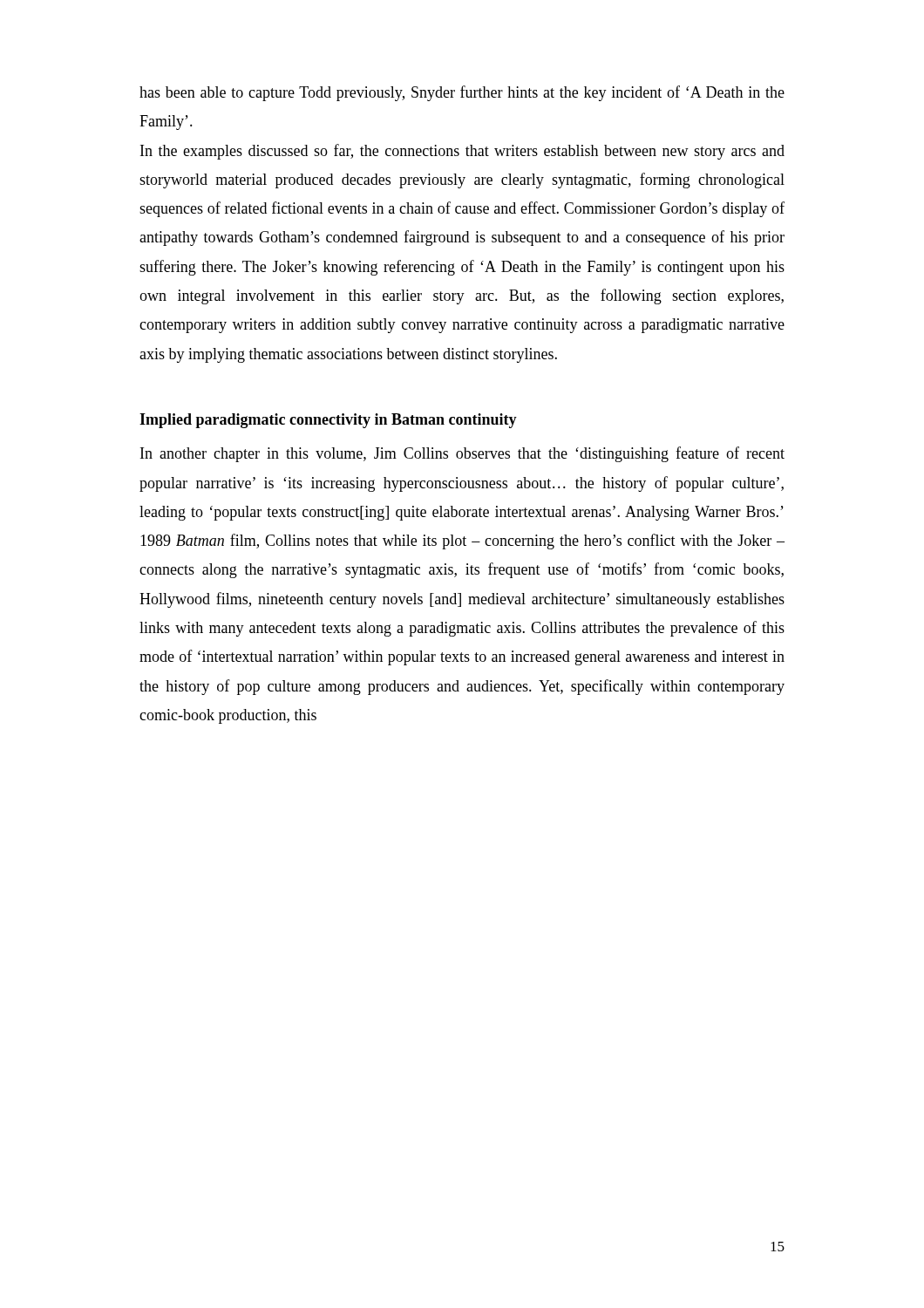Click on the region starting "In the examples discussed so far,"
Viewport: 924px width, 1308px height.
(x=462, y=253)
